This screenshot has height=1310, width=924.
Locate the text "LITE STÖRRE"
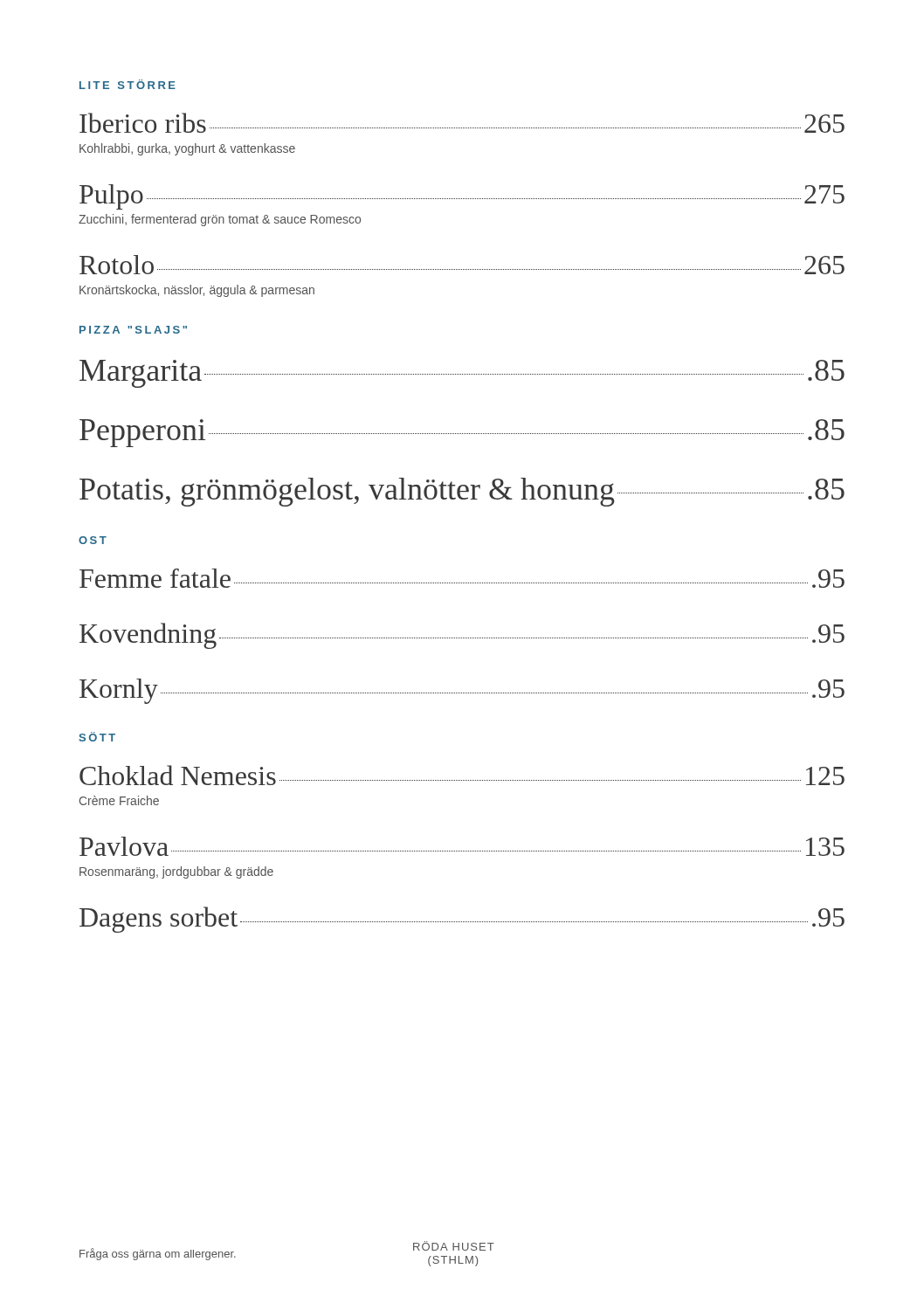click(128, 84)
